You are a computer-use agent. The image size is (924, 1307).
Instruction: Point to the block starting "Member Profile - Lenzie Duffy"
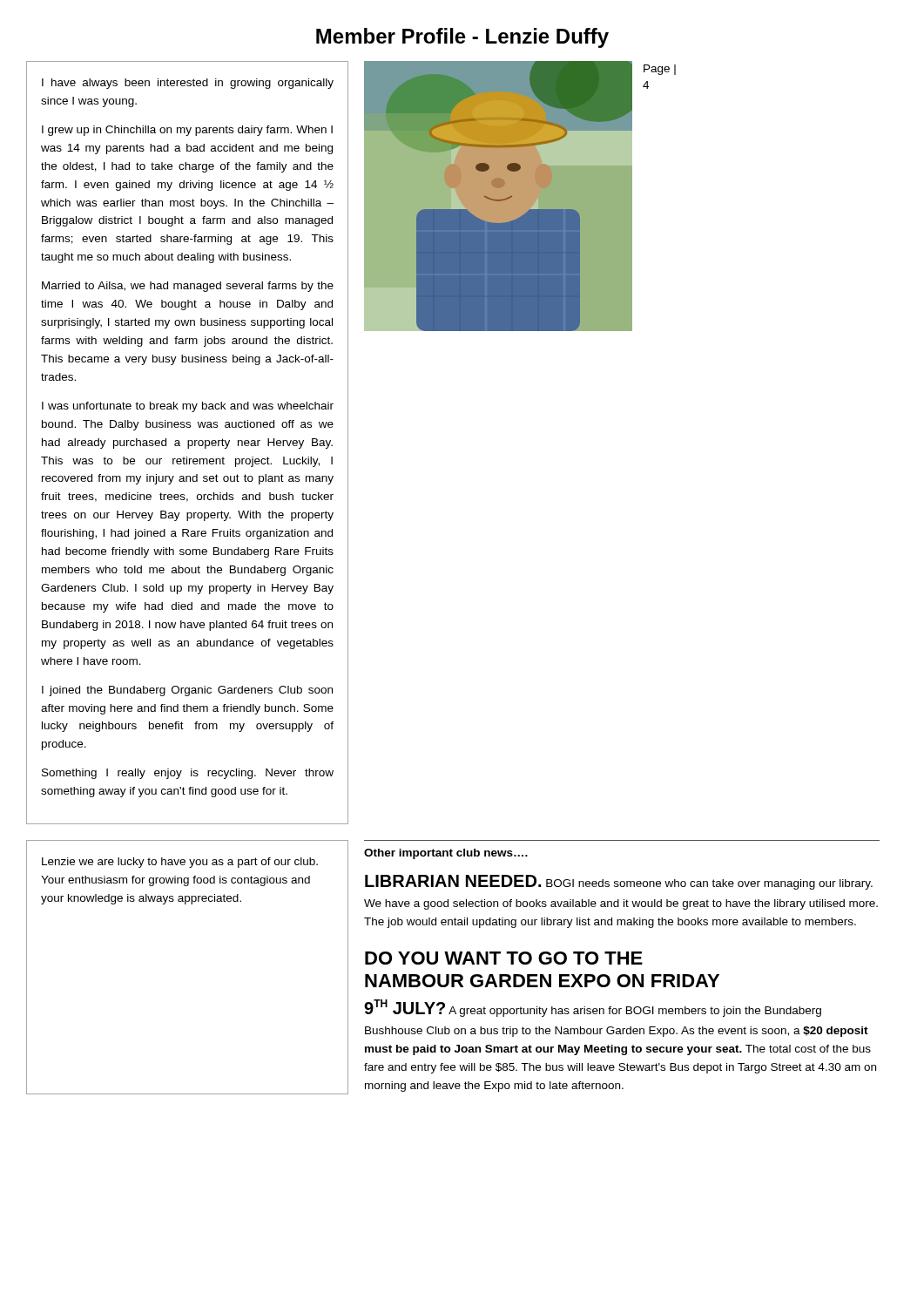[x=462, y=37]
